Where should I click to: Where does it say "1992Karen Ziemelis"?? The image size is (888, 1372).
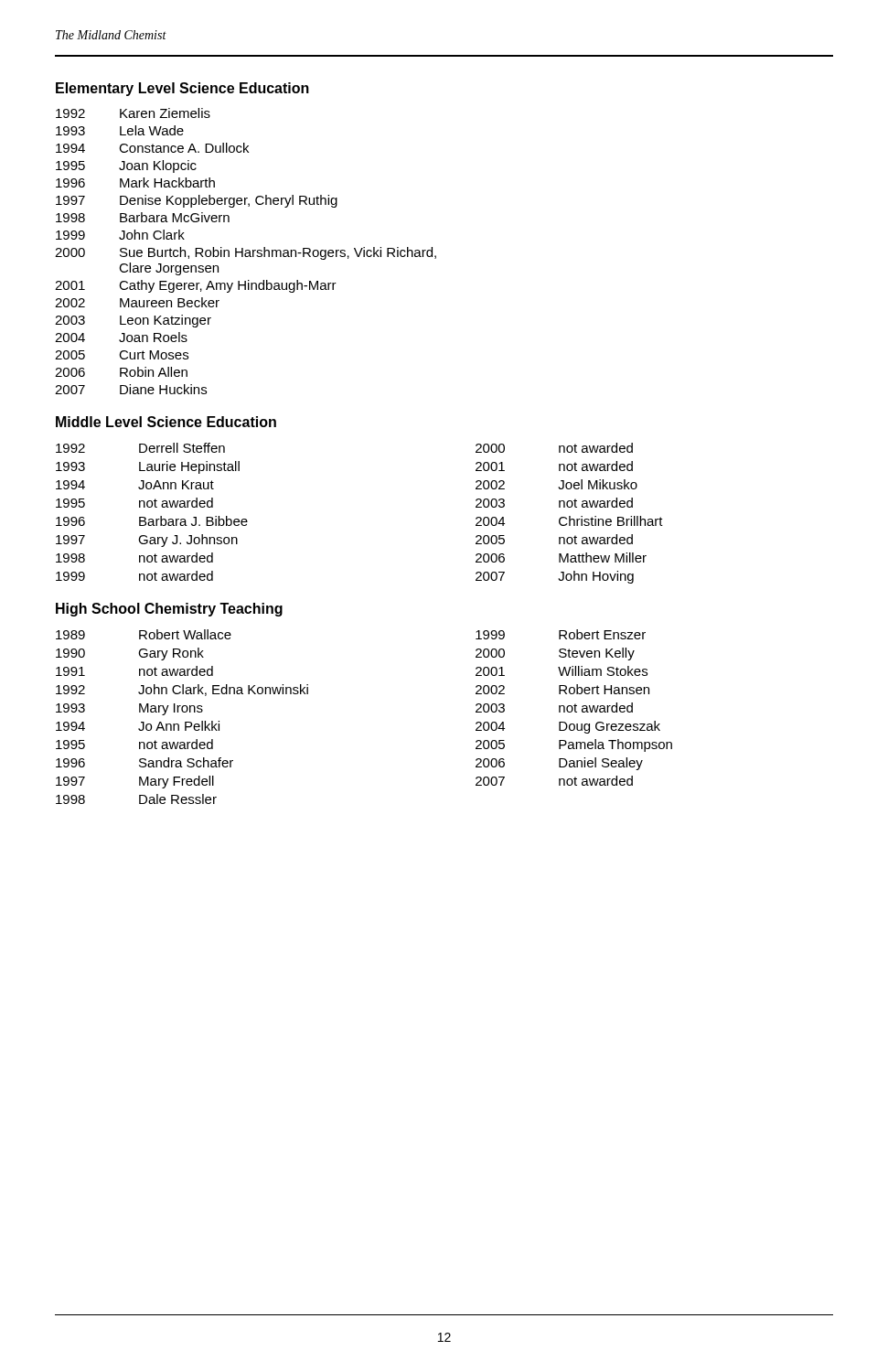tap(133, 113)
